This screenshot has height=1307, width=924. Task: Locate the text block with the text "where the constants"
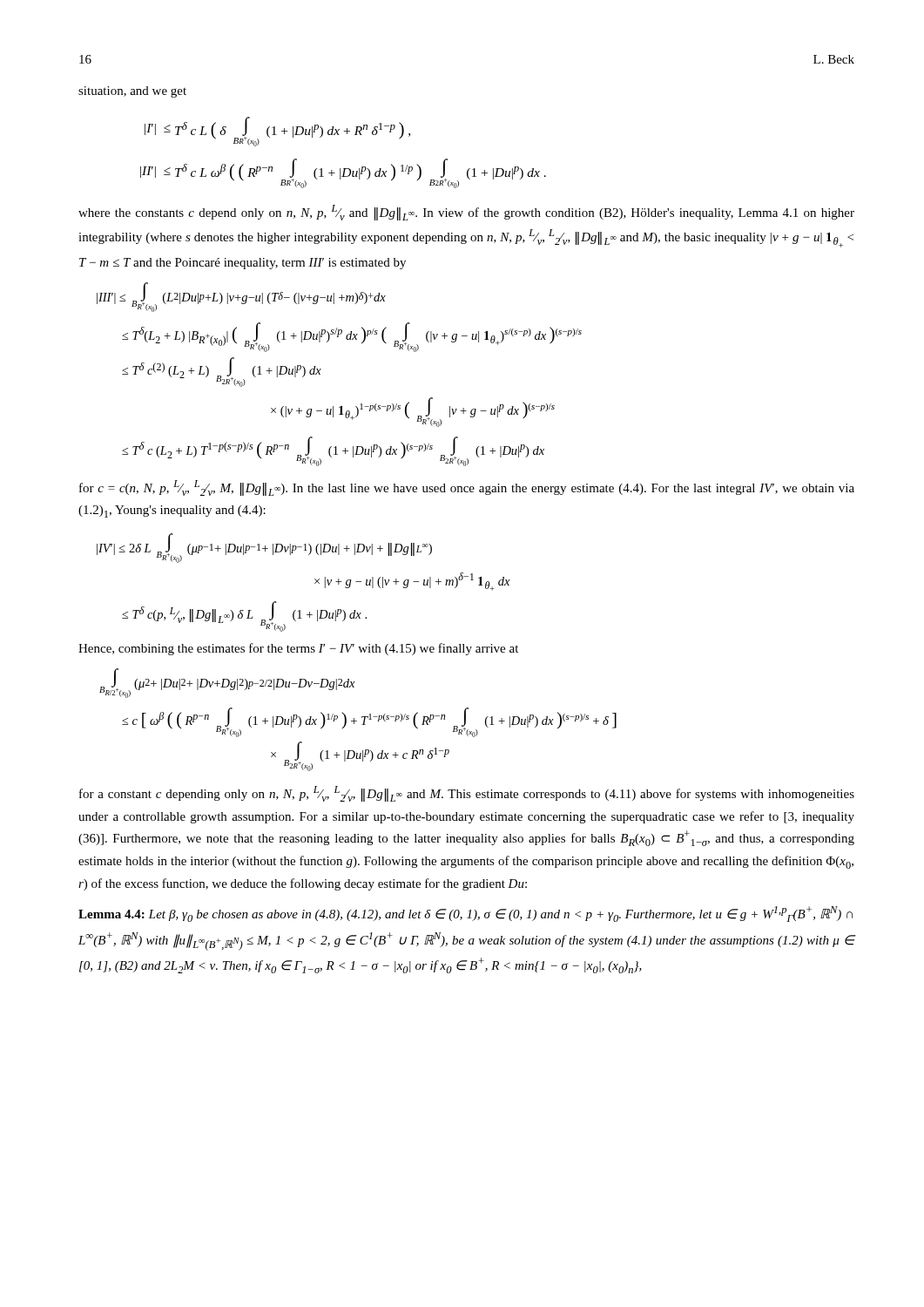[x=466, y=235]
